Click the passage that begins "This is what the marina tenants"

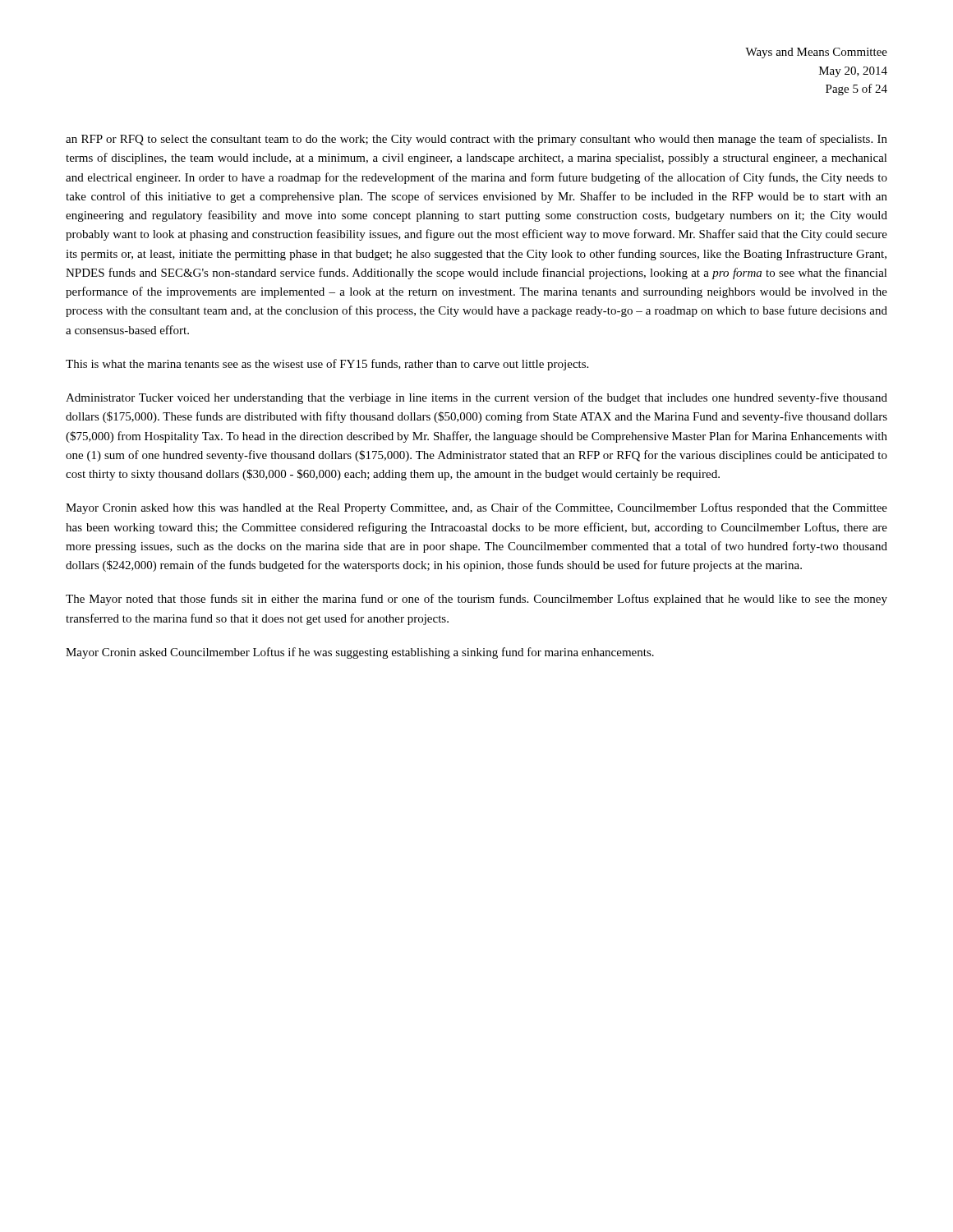pyautogui.click(x=476, y=364)
